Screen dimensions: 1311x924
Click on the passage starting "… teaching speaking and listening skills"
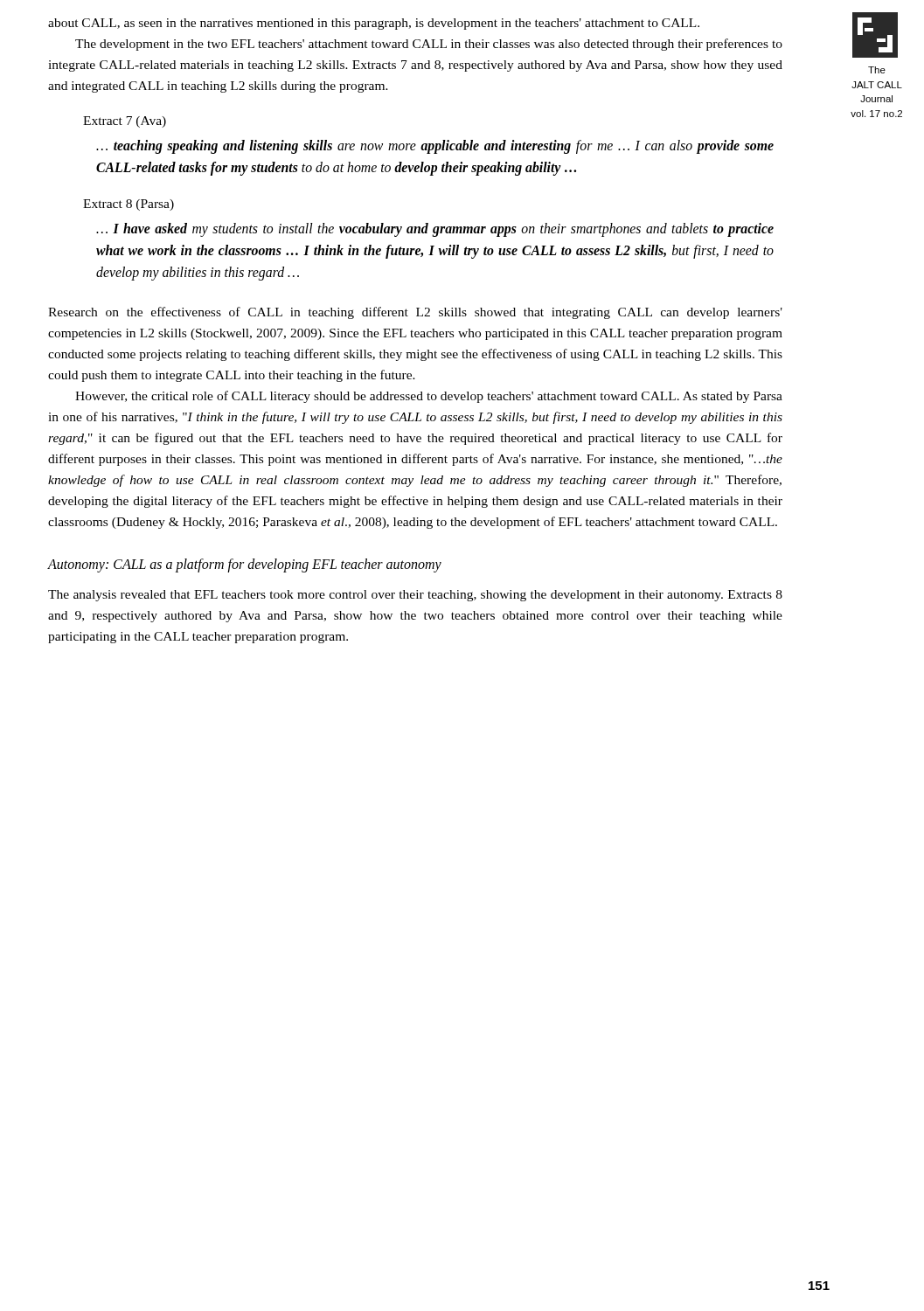(435, 157)
